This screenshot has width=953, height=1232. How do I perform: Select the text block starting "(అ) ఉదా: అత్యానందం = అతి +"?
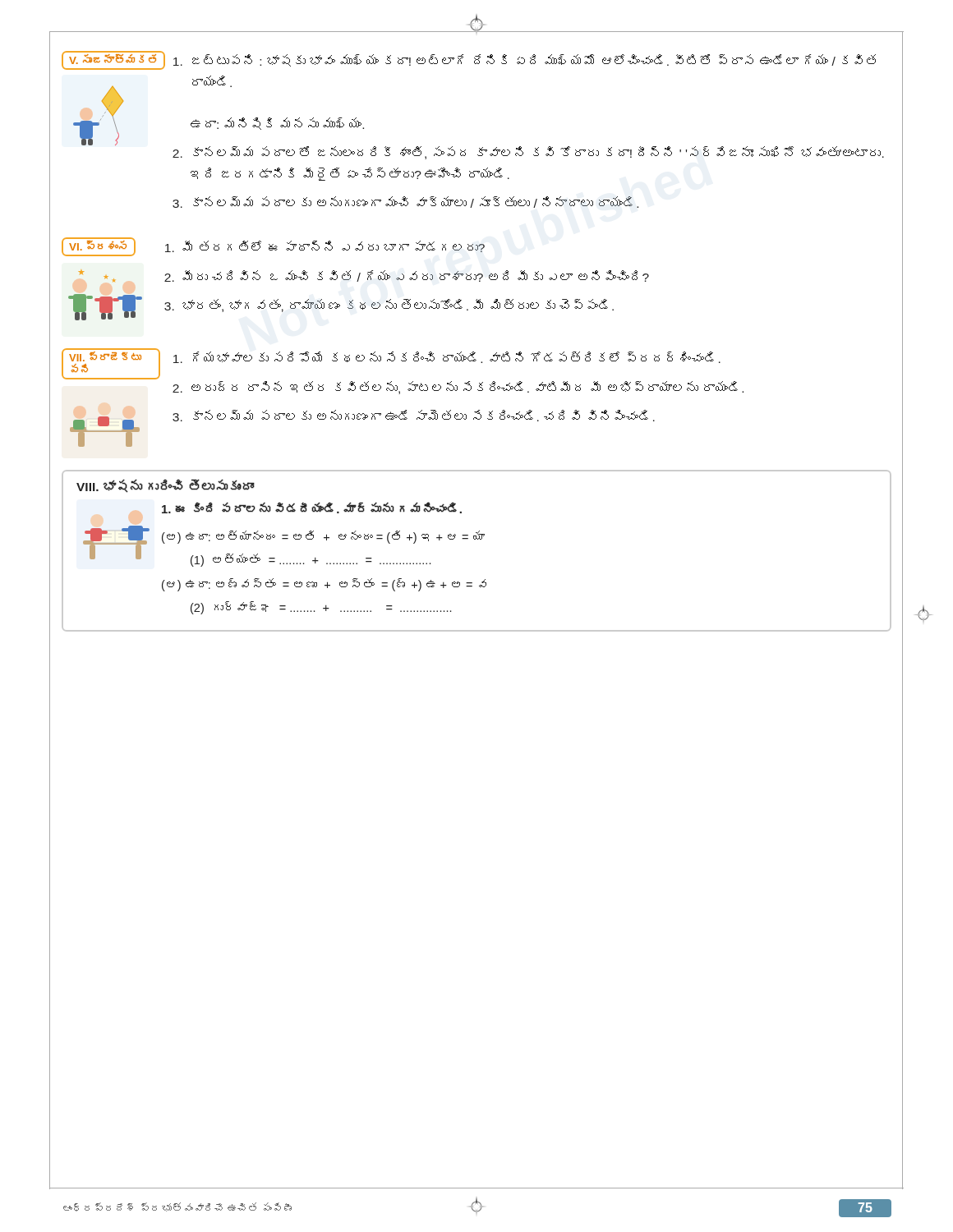(x=323, y=537)
